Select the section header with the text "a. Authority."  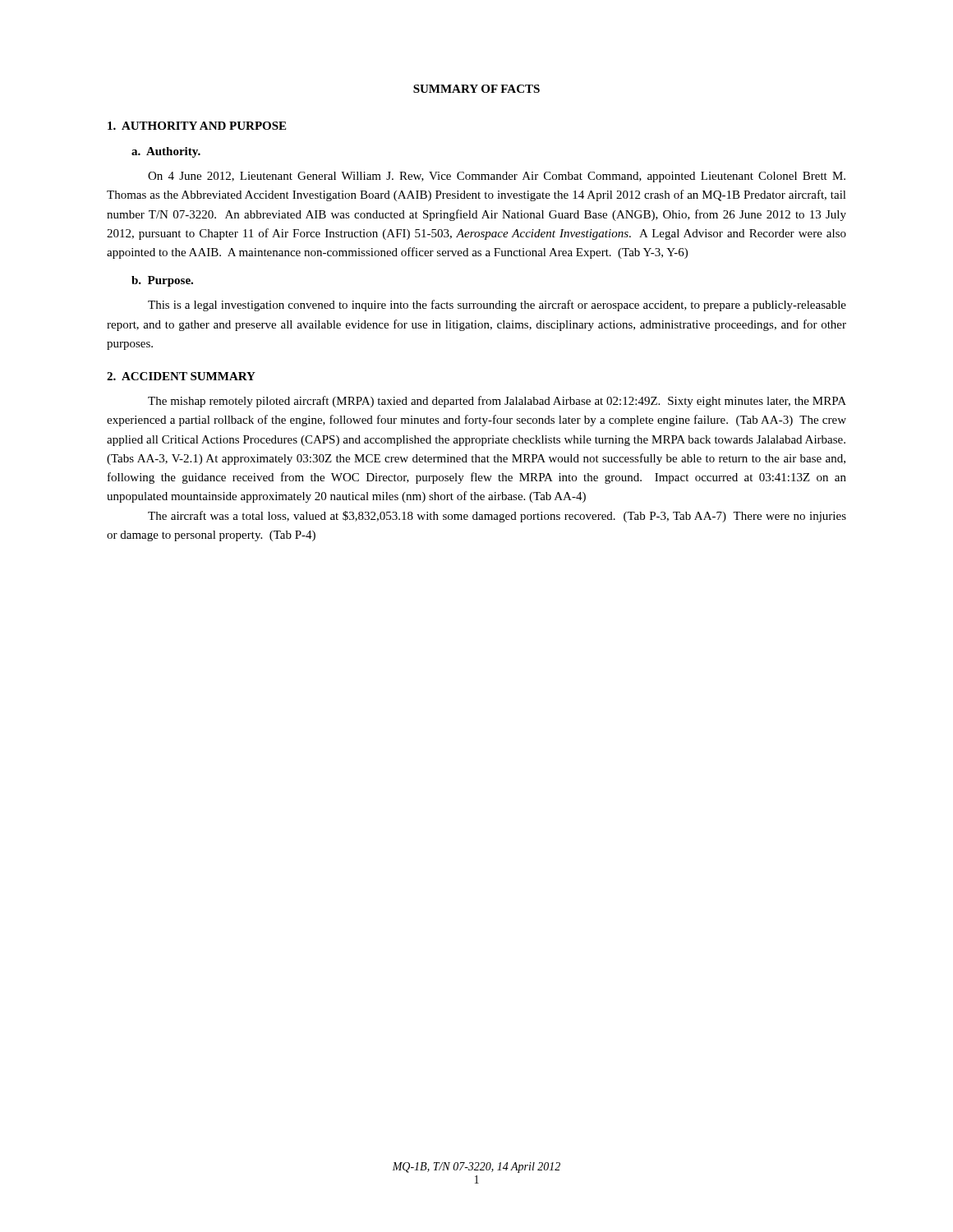[166, 151]
